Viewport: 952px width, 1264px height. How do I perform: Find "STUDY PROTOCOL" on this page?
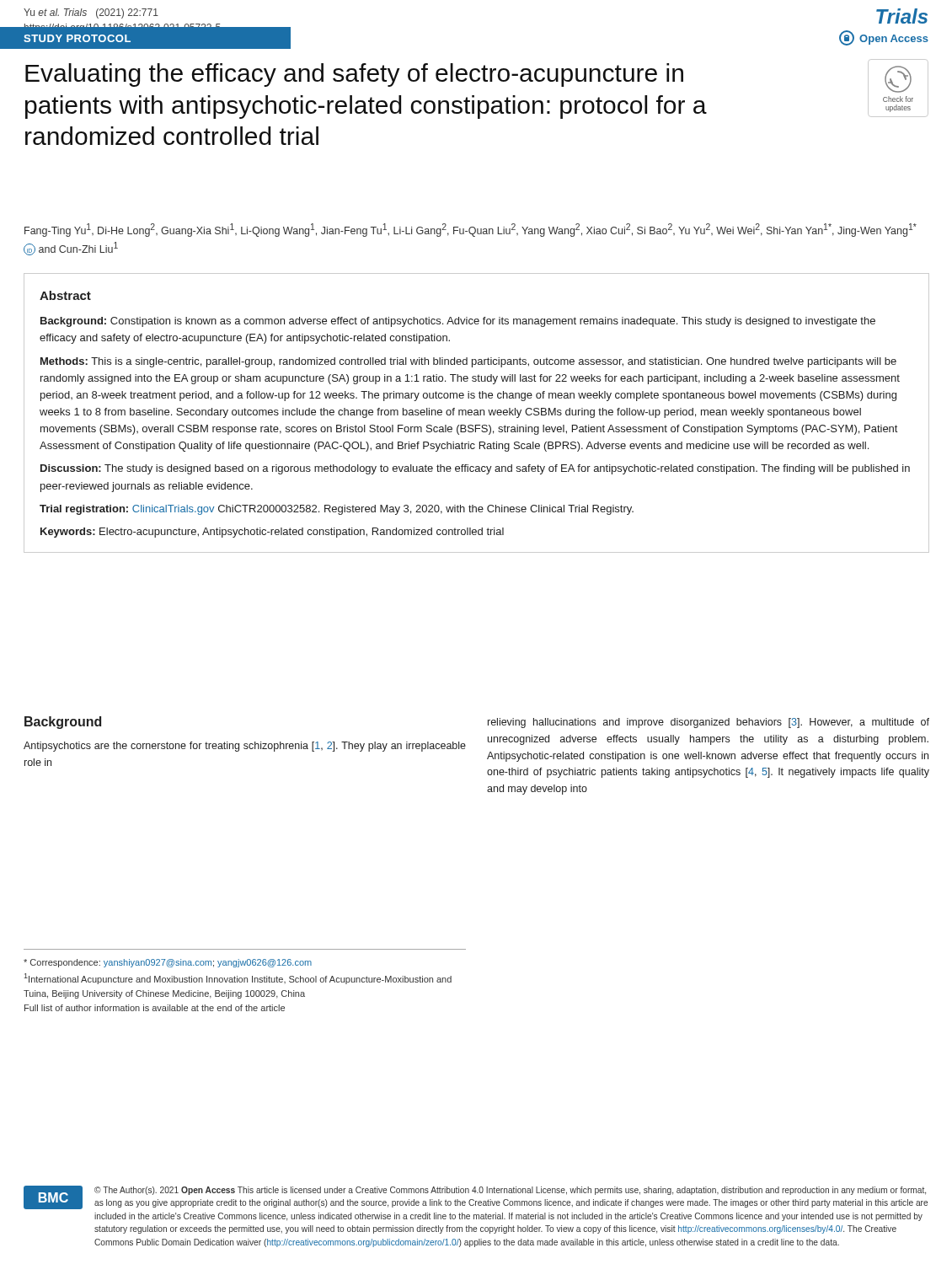pos(77,38)
